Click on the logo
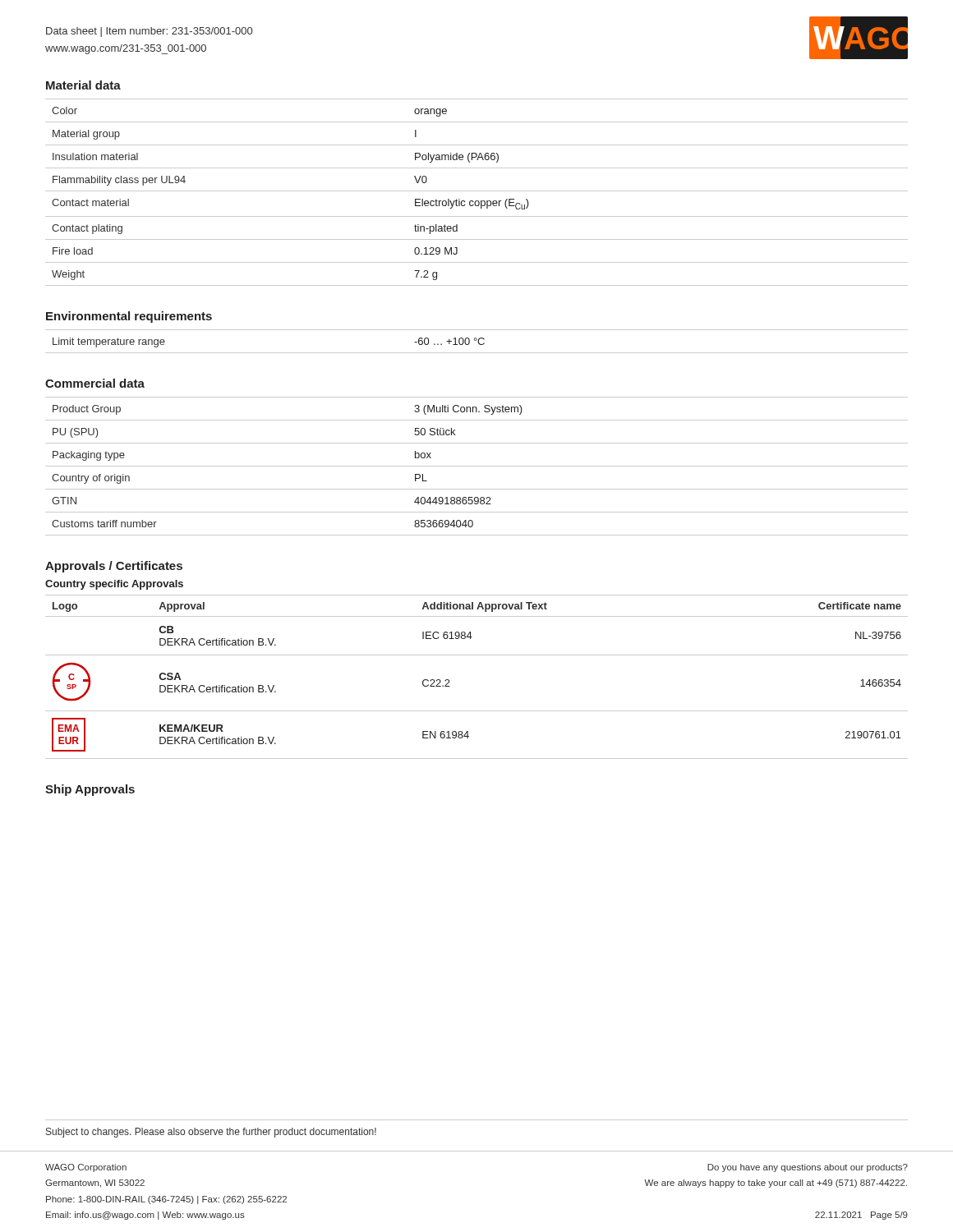This screenshot has height=1232, width=953. point(859,38)
